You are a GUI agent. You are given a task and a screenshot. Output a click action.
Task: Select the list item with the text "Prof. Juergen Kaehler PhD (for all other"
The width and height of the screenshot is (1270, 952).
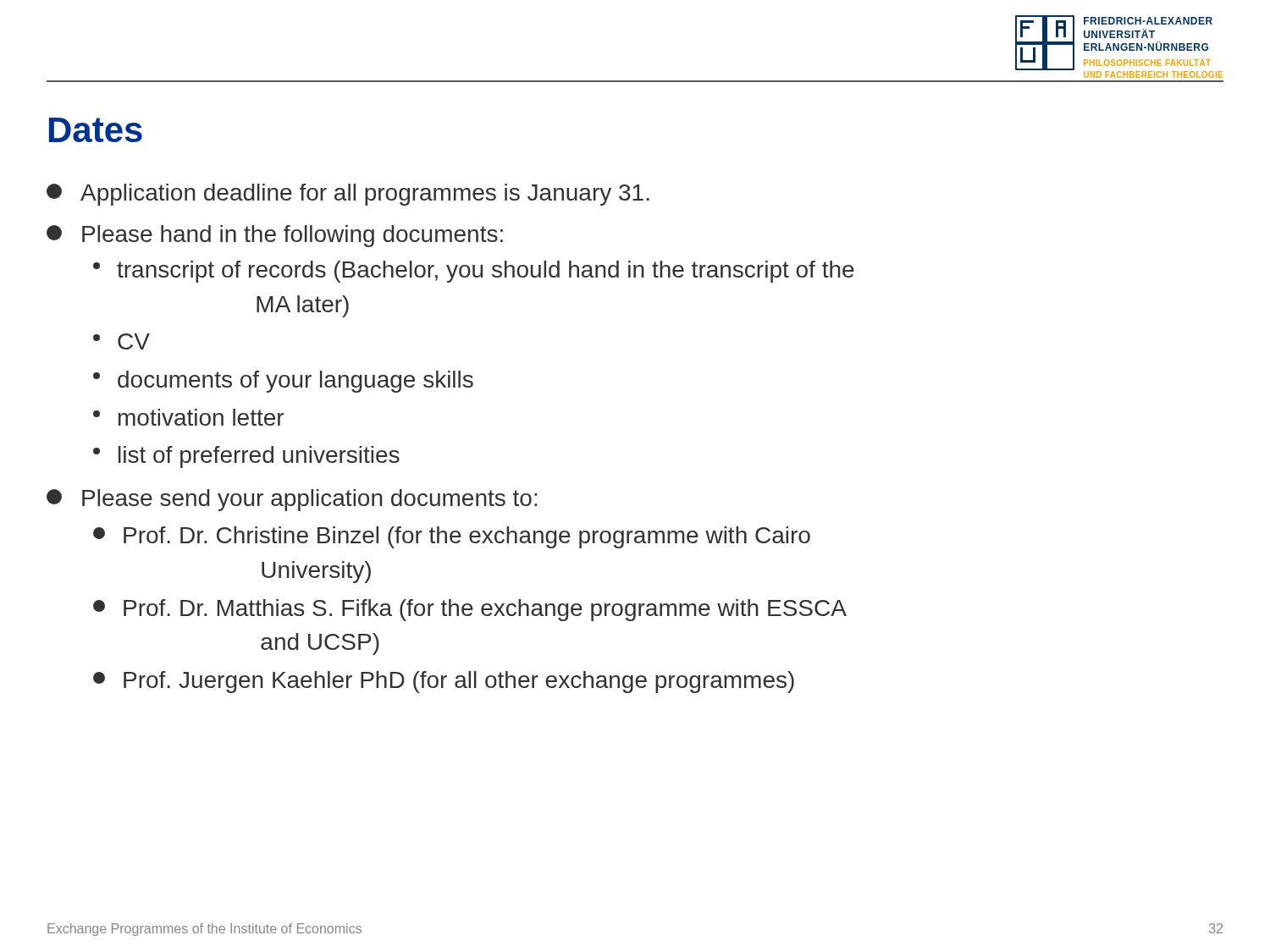(x=444, y=680)
